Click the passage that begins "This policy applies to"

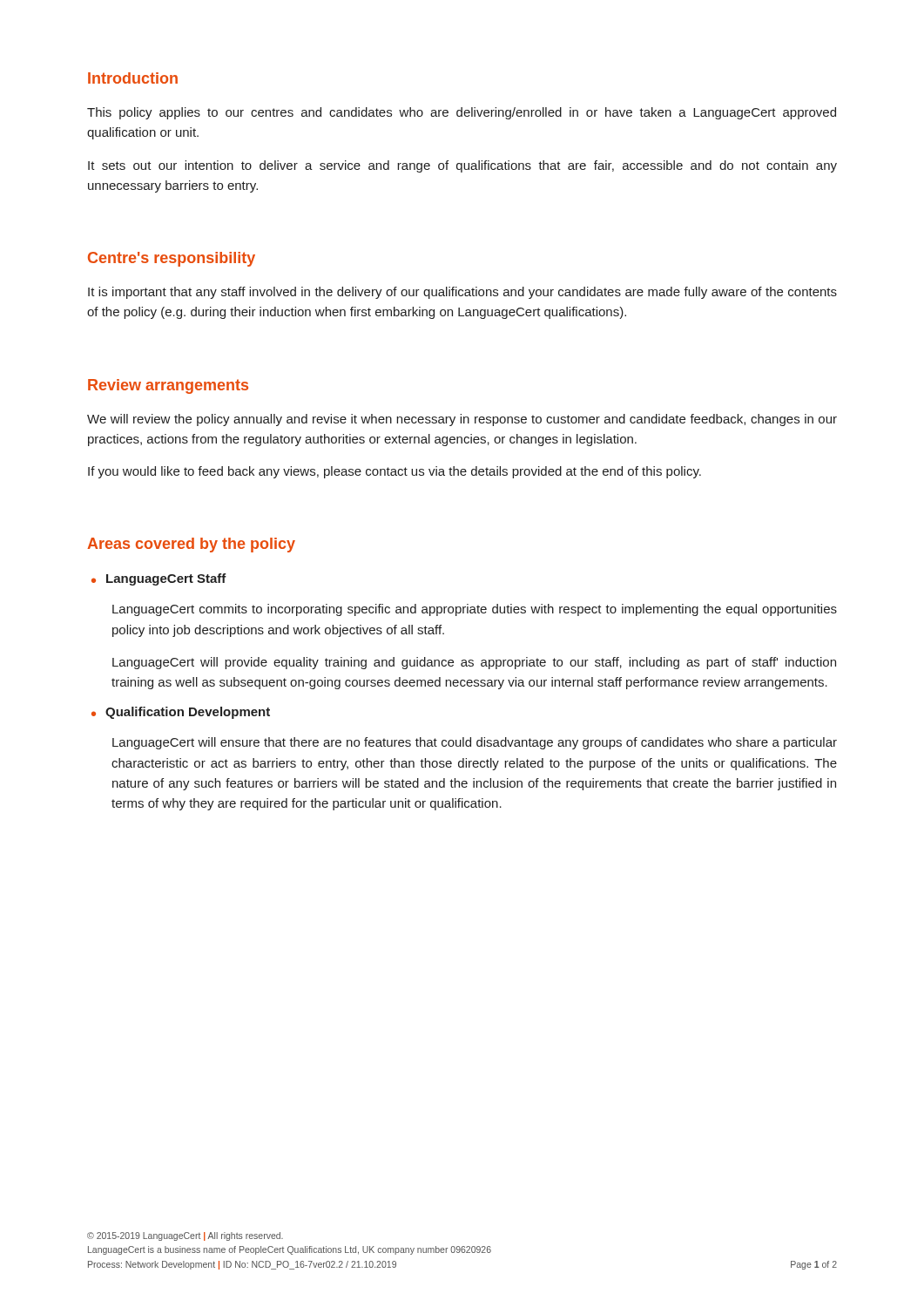click(x=462, y=122)
